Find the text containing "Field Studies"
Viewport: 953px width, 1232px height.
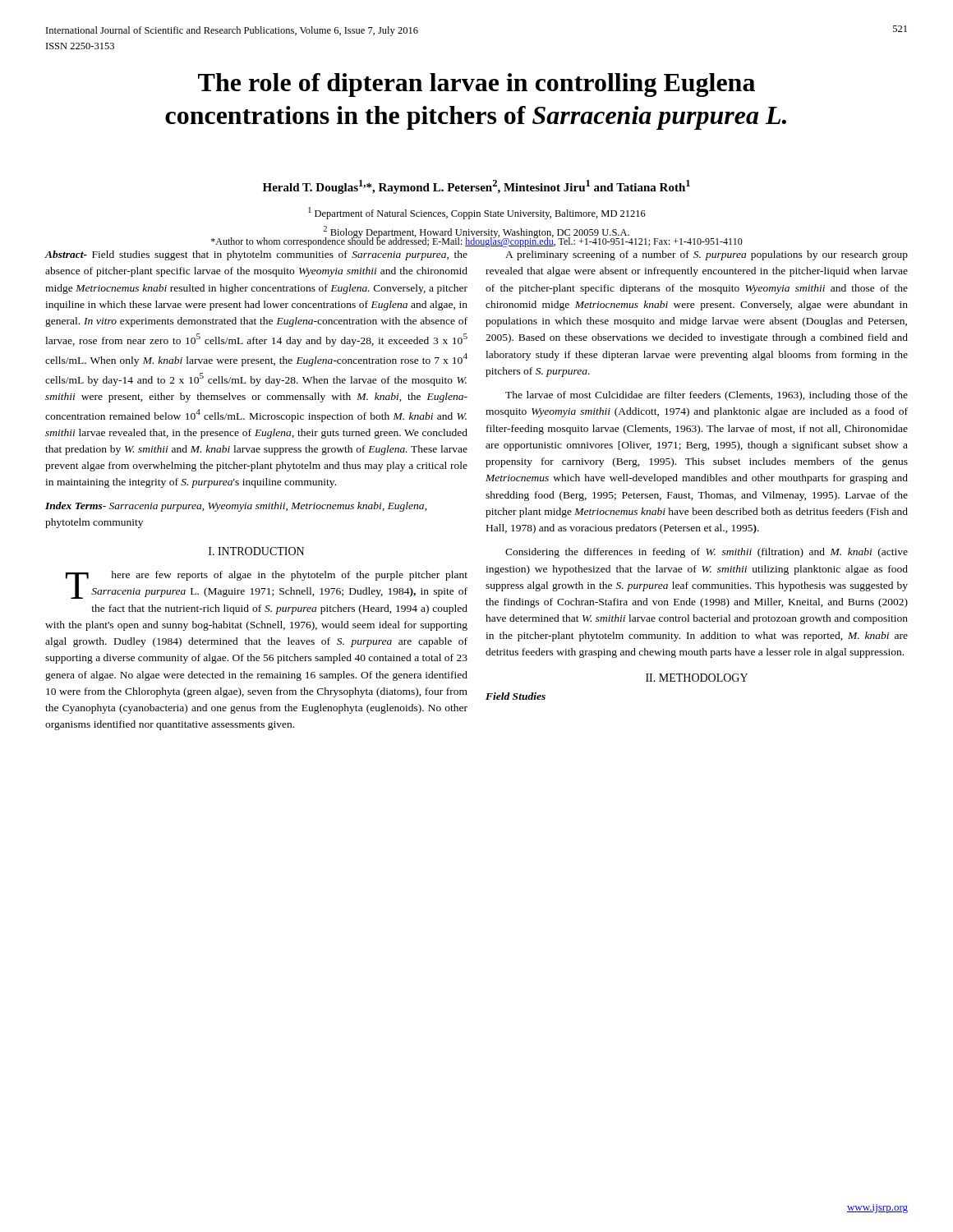pos(516,696)
